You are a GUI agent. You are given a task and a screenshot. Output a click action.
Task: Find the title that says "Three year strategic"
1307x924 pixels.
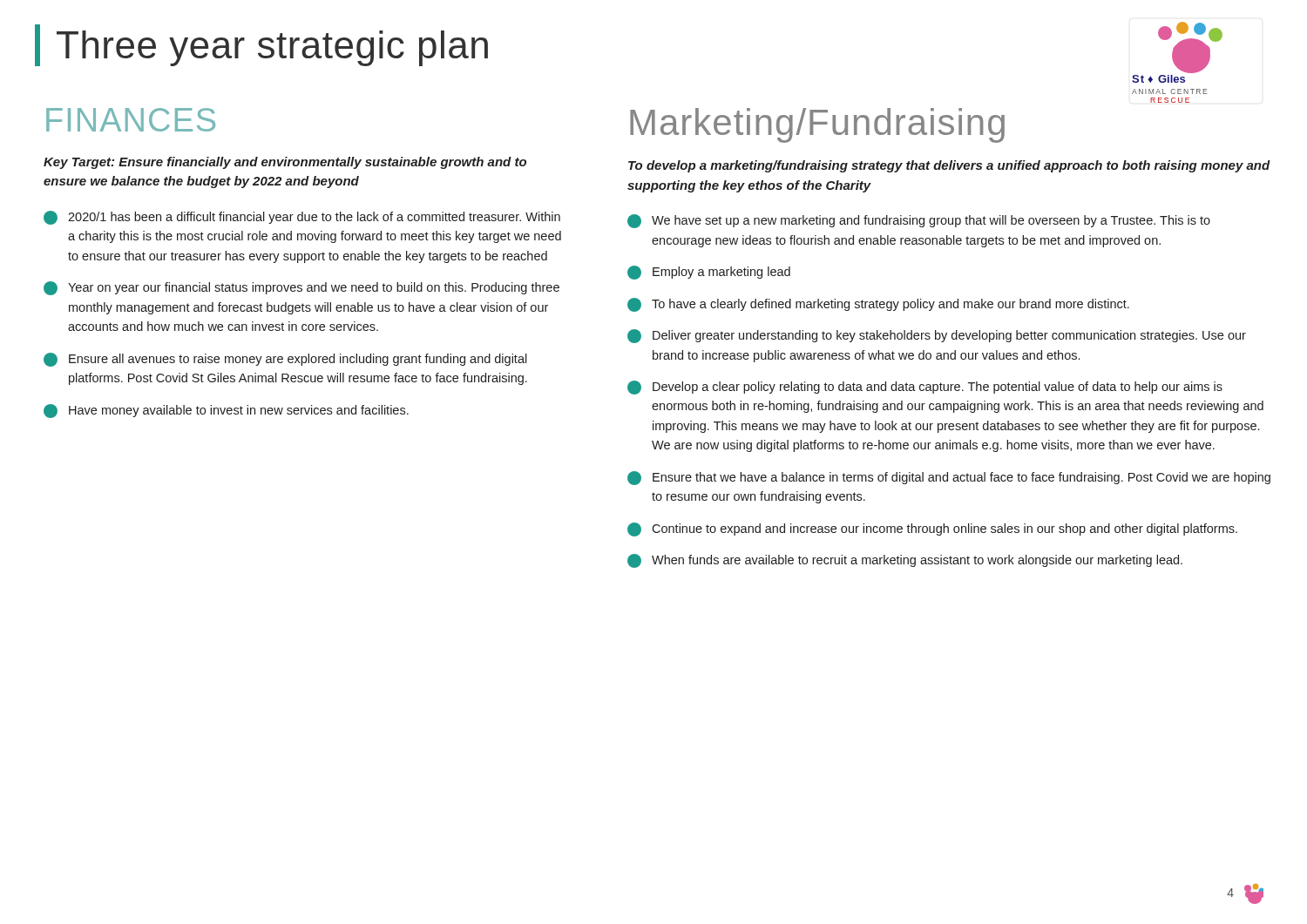[x=273, y=45]
